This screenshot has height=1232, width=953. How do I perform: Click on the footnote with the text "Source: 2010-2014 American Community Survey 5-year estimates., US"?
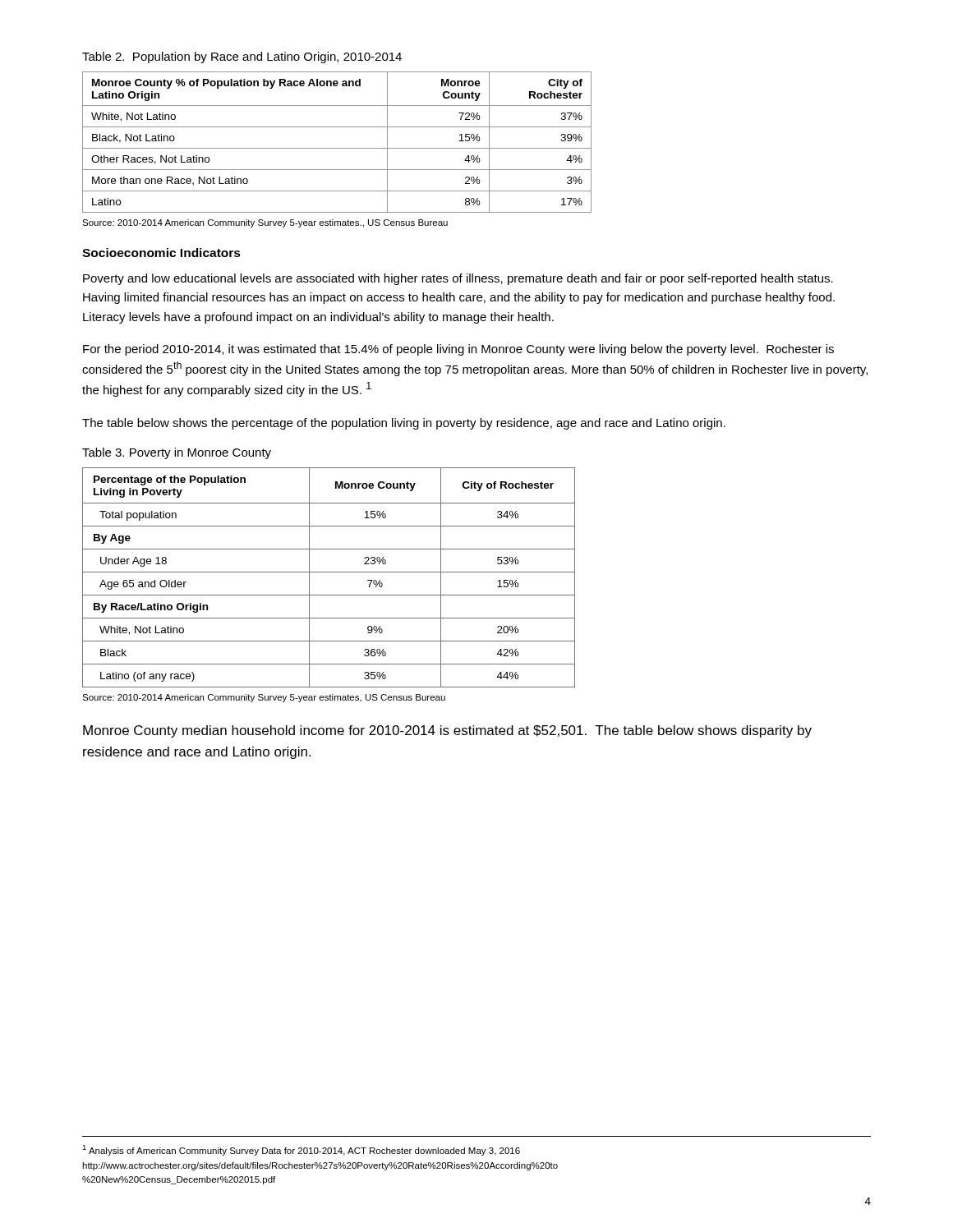[265, 223]
